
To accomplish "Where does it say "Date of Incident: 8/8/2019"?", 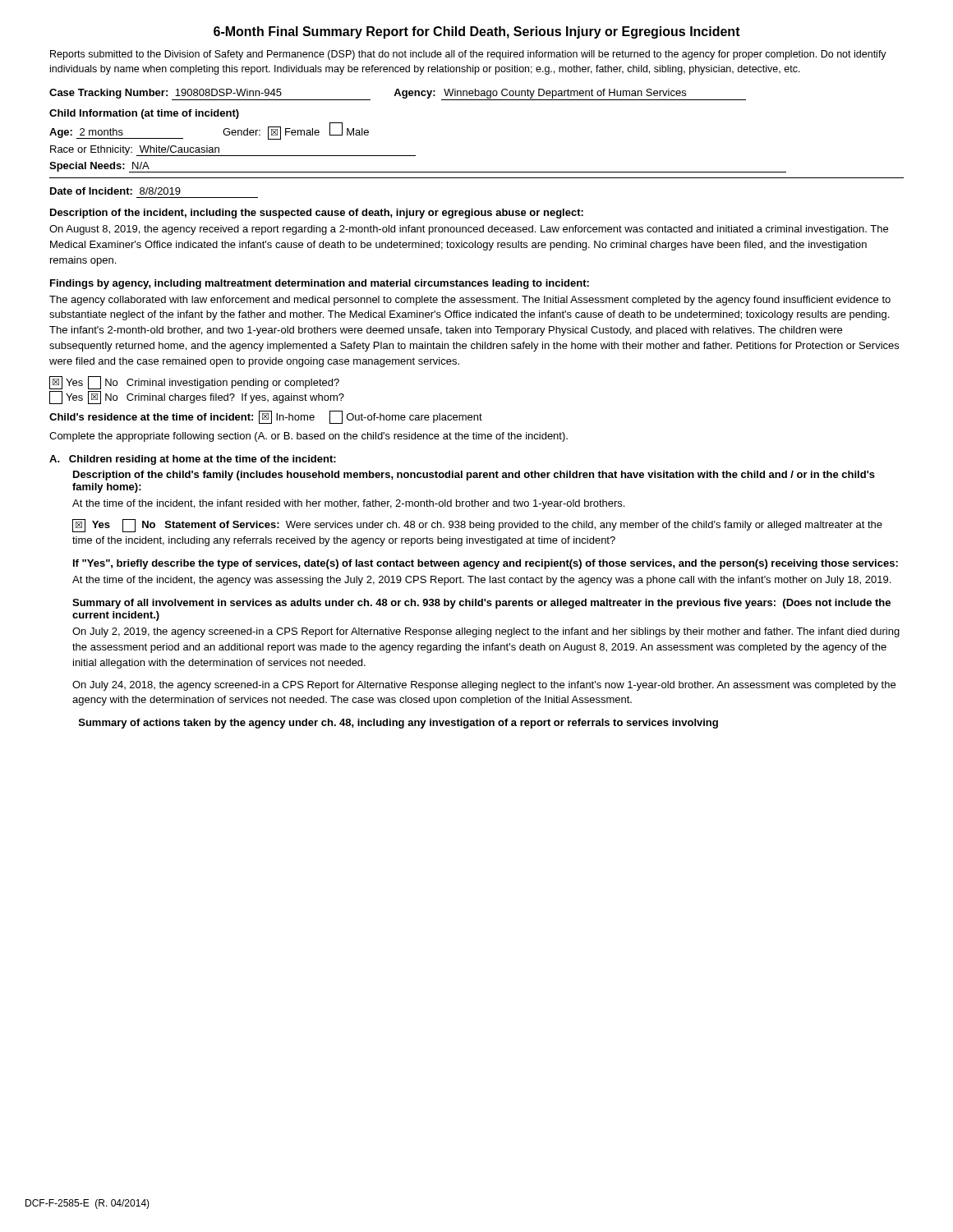I will coord(154,191).
